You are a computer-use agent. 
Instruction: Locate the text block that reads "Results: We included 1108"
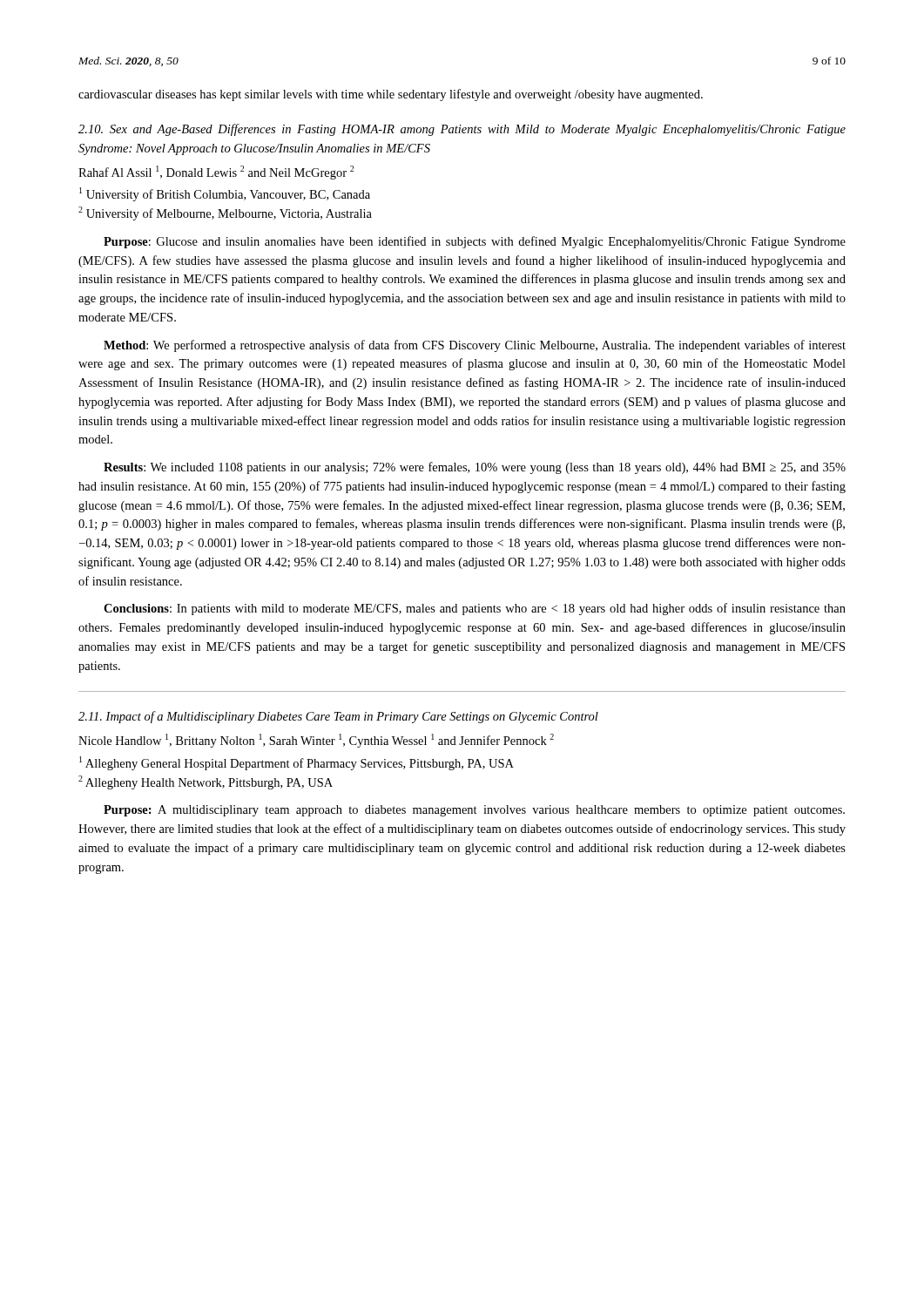tap(462, 525)
